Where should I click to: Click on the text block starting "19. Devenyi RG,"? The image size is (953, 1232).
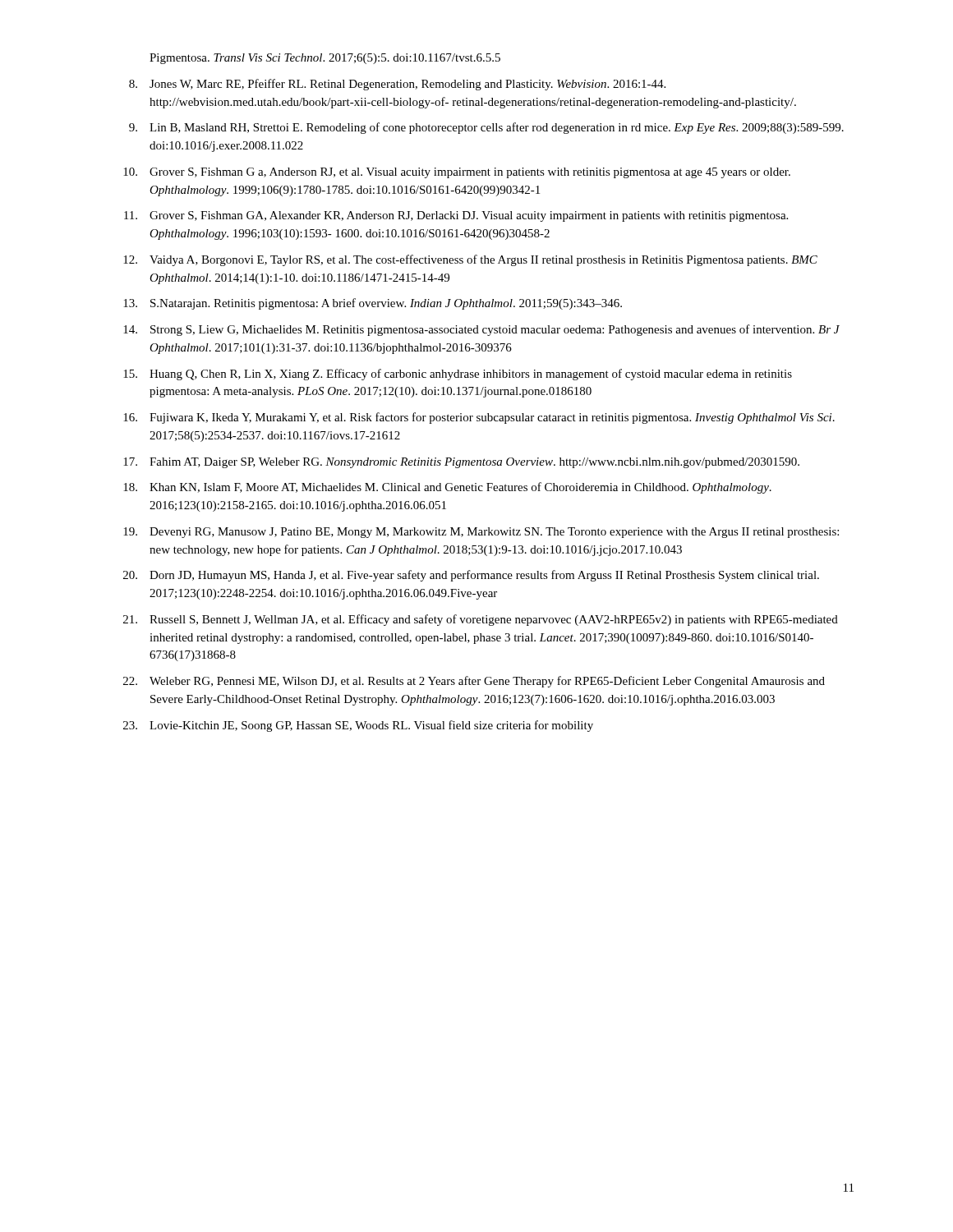coord(476,541)
